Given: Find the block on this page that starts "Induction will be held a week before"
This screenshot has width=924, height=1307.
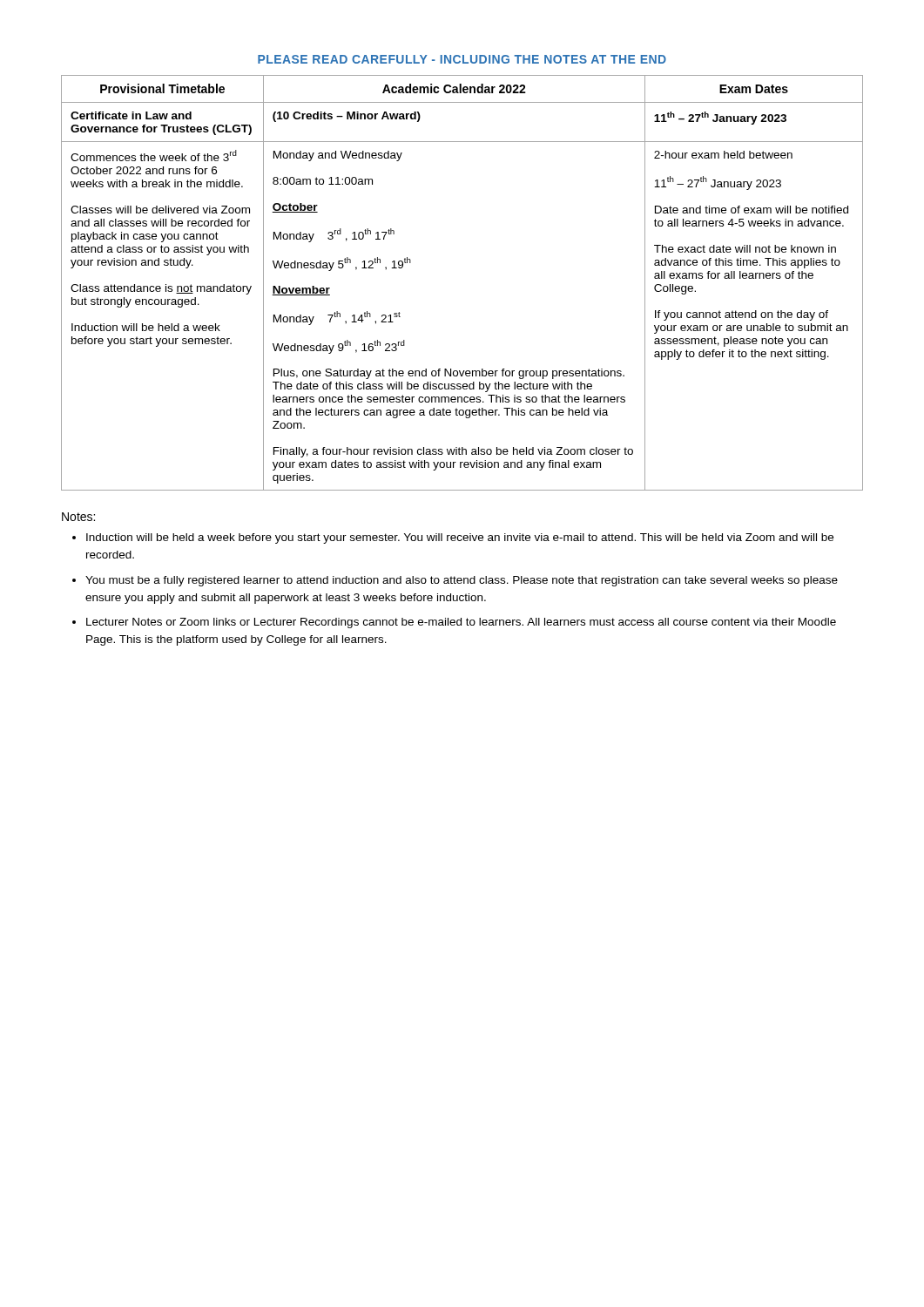Looking at the screenshot, I should pyautogui.click(x=460, y=546).
